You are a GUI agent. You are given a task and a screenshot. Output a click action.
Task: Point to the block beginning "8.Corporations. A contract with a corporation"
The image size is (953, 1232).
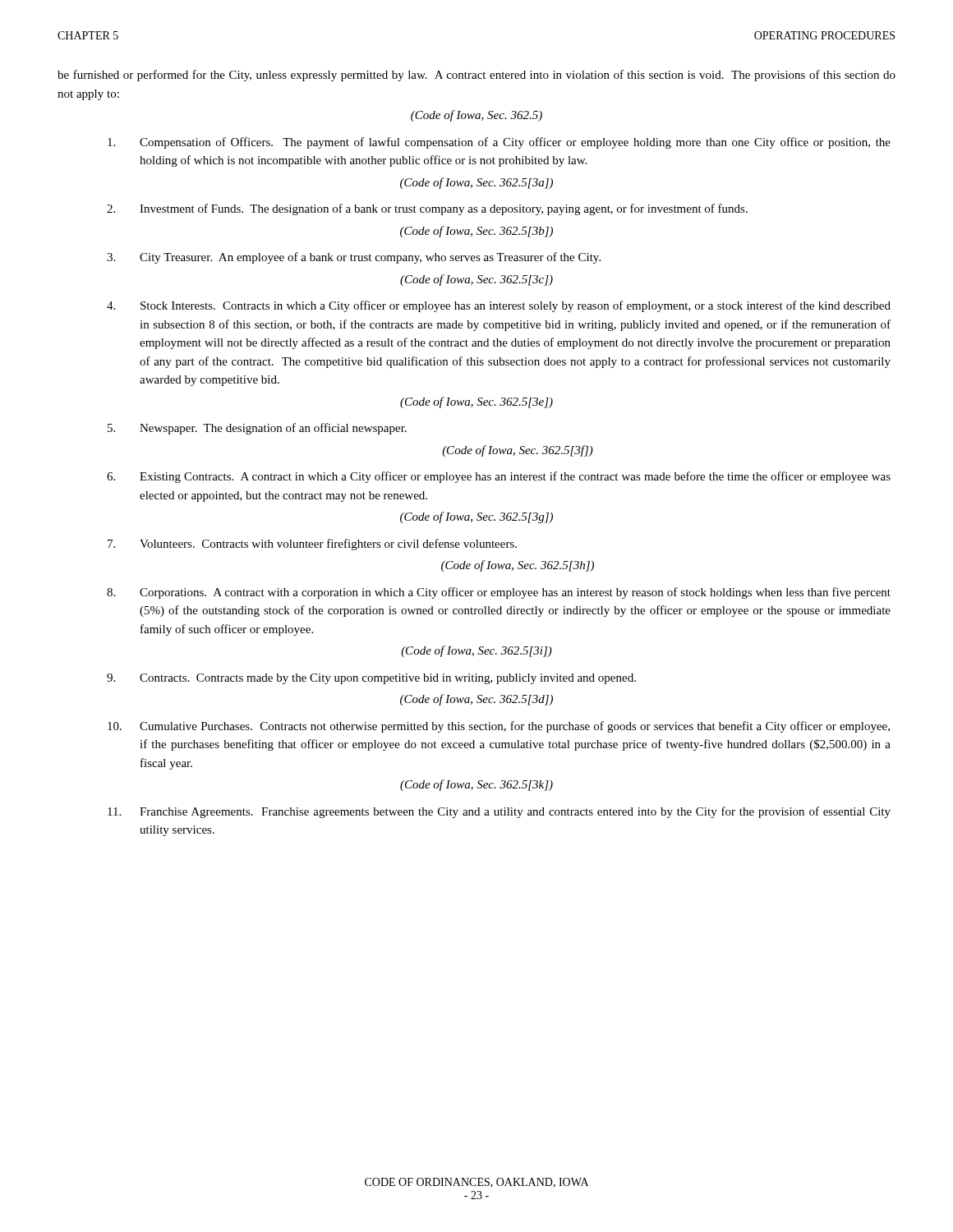click(501, 610)
